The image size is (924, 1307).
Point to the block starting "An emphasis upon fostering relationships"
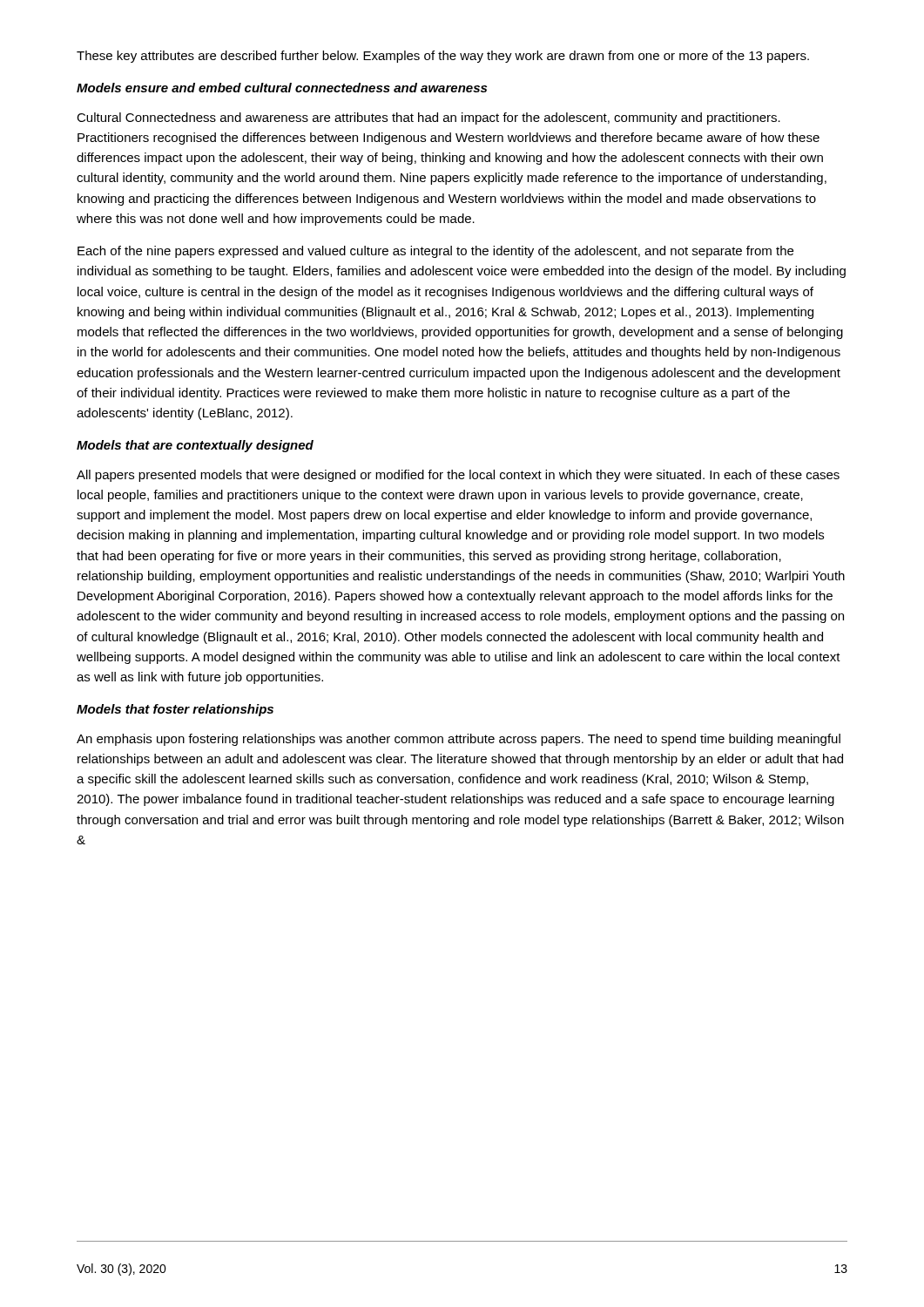tap(462, 789)
